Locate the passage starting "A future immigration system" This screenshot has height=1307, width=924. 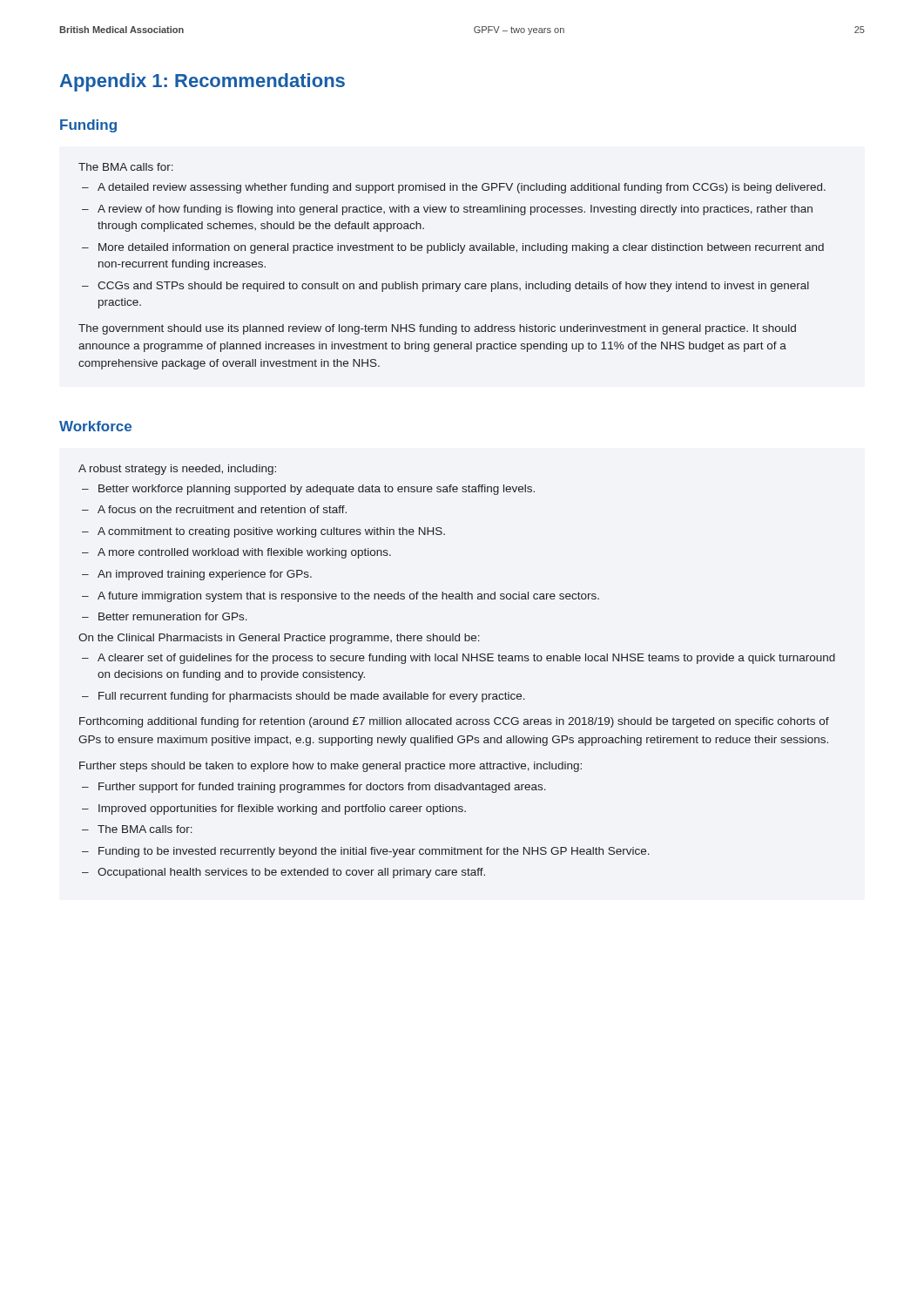(349, 595)
